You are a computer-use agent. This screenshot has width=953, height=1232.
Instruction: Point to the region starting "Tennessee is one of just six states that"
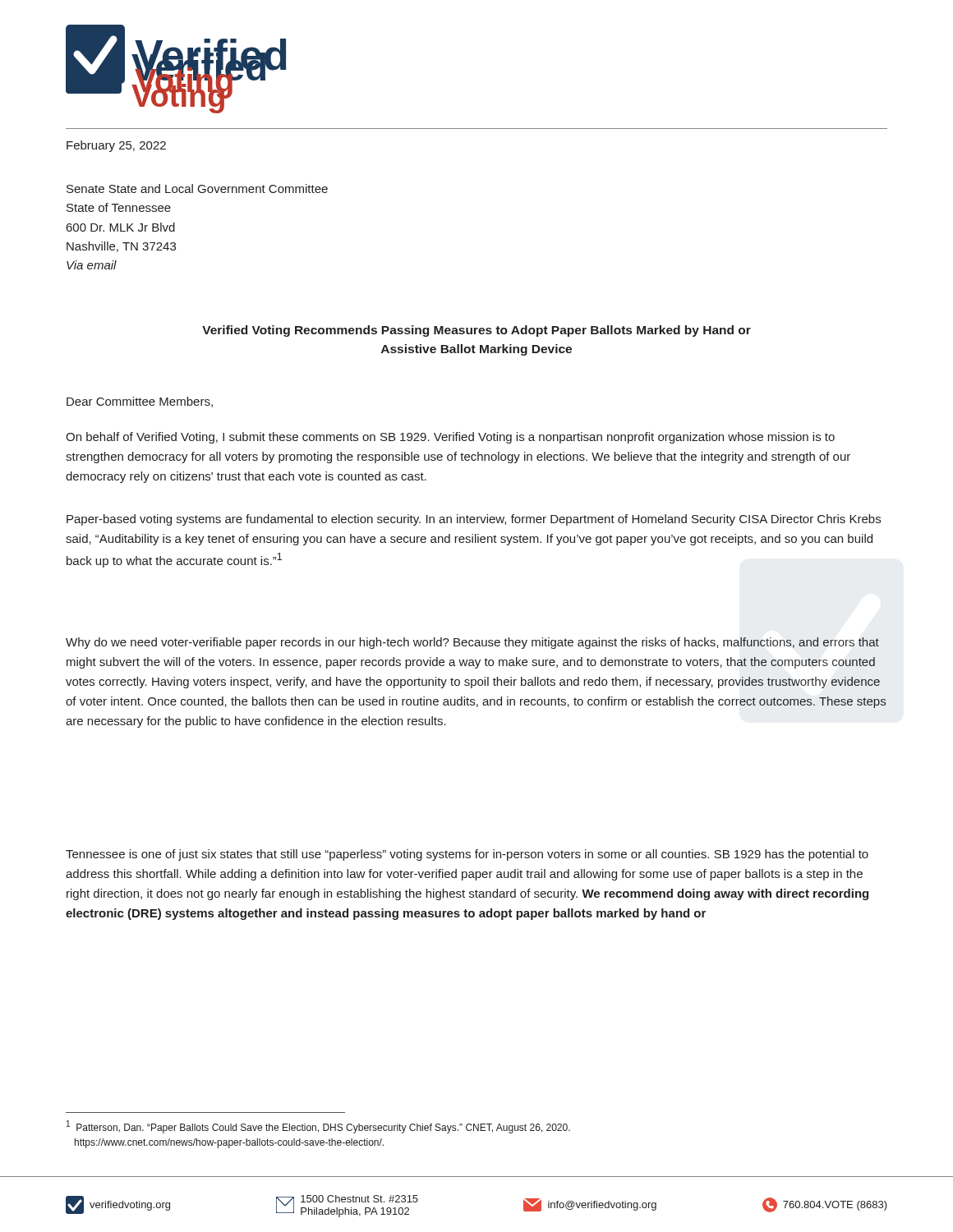click(x=468, y=883)
